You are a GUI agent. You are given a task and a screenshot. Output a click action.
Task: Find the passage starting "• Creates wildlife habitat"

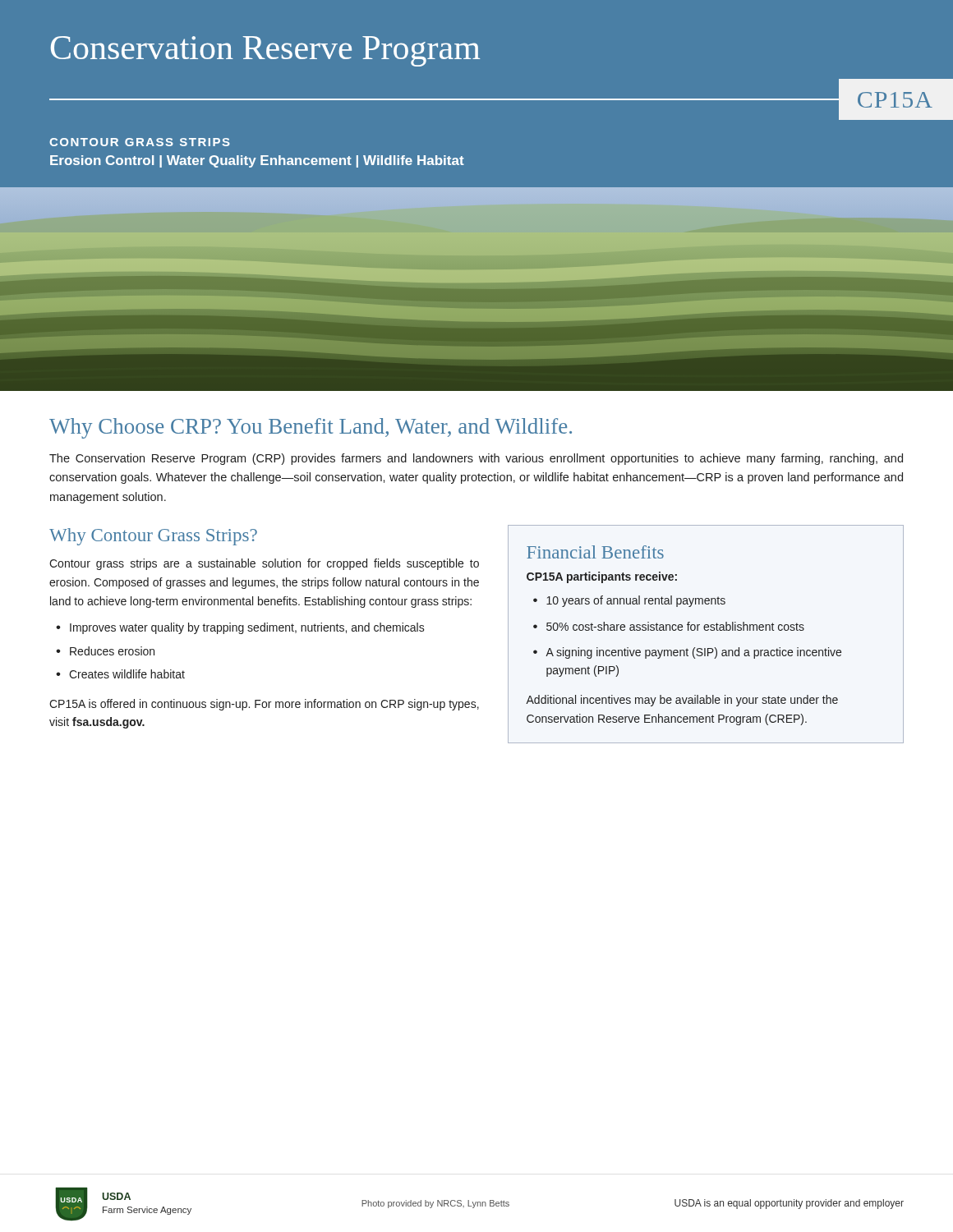[x=120, y=674]
